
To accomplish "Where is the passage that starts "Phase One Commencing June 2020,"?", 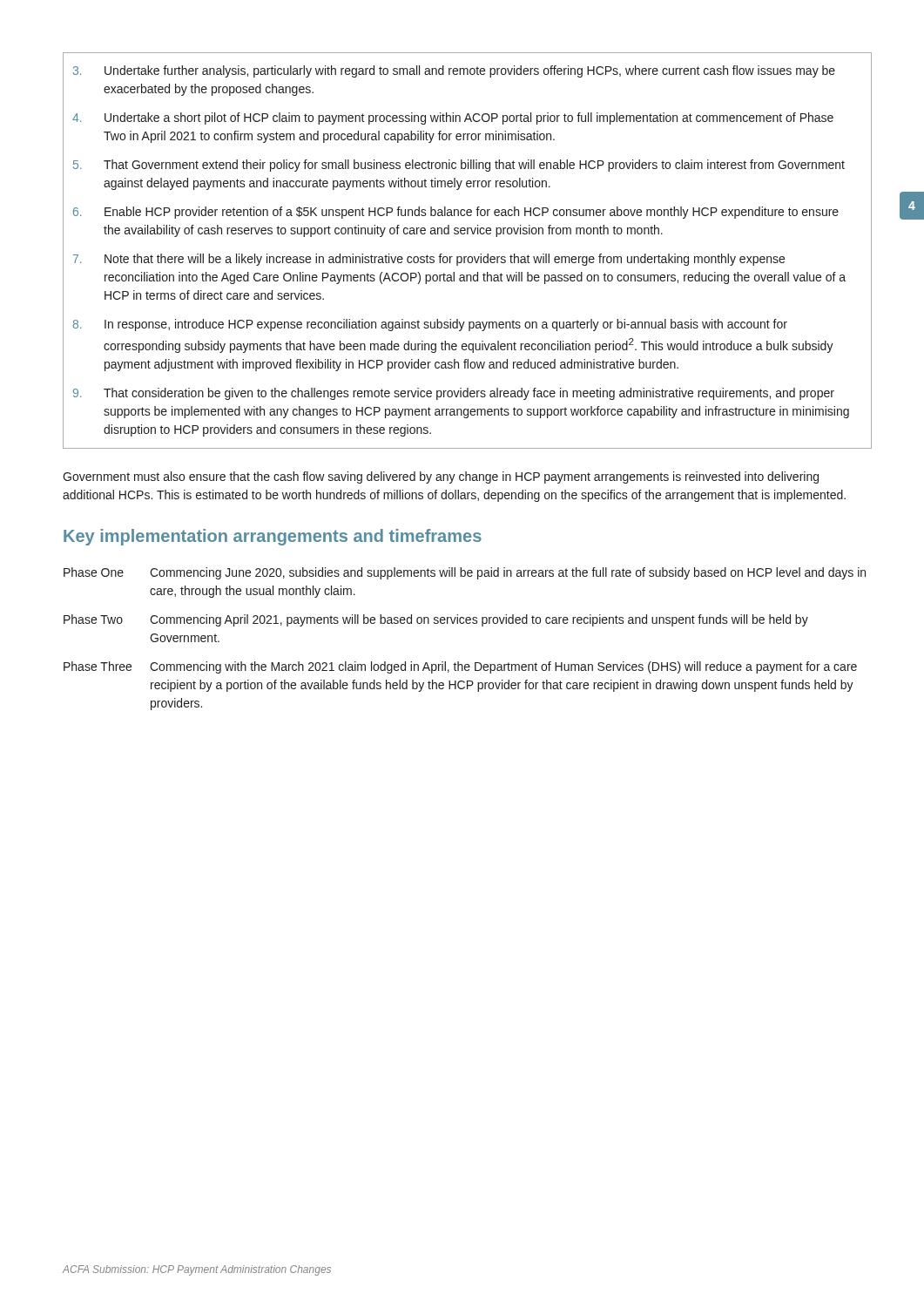I will click(x=467, y=582).
